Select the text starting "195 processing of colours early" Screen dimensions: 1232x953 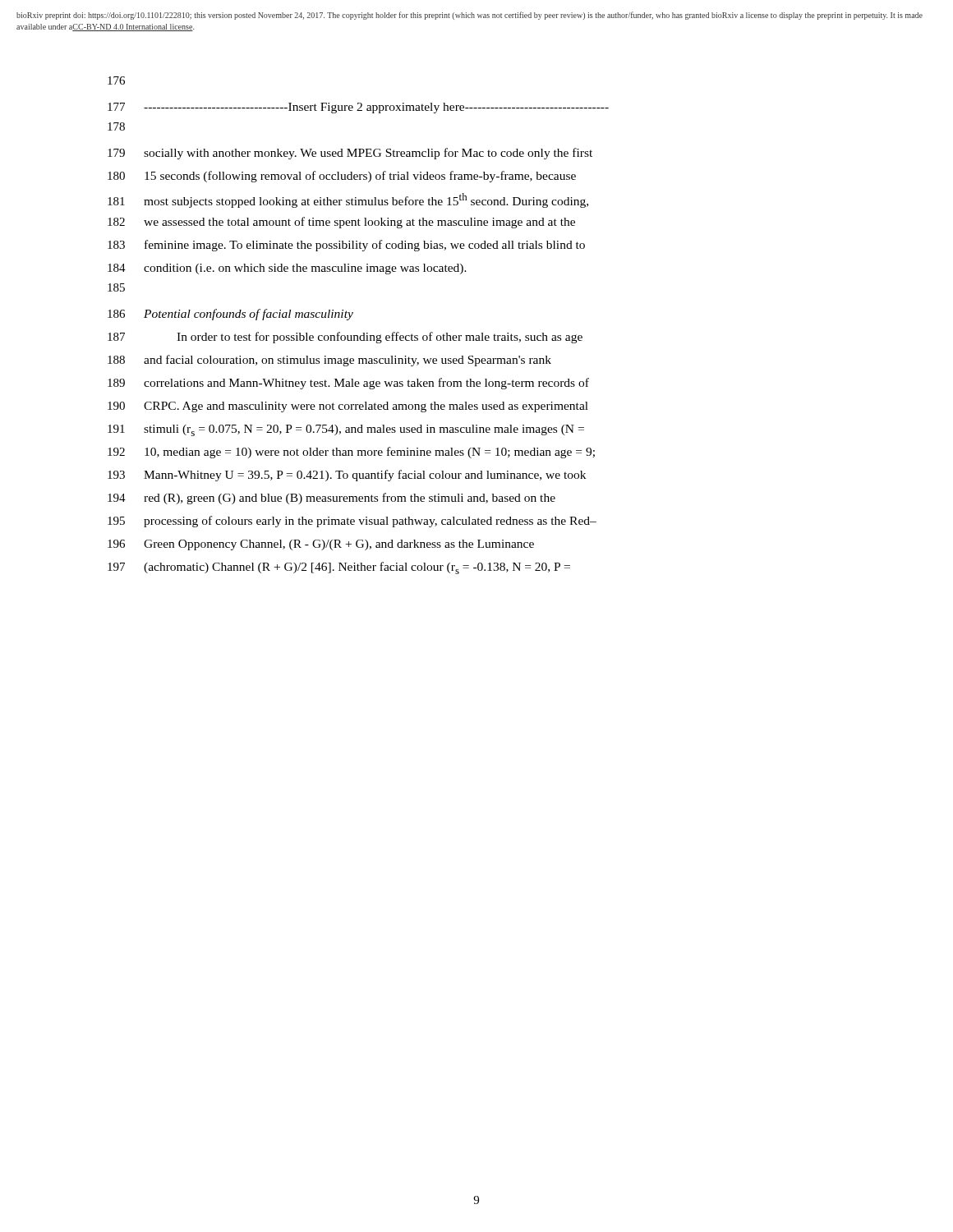(x=489, y=521)
